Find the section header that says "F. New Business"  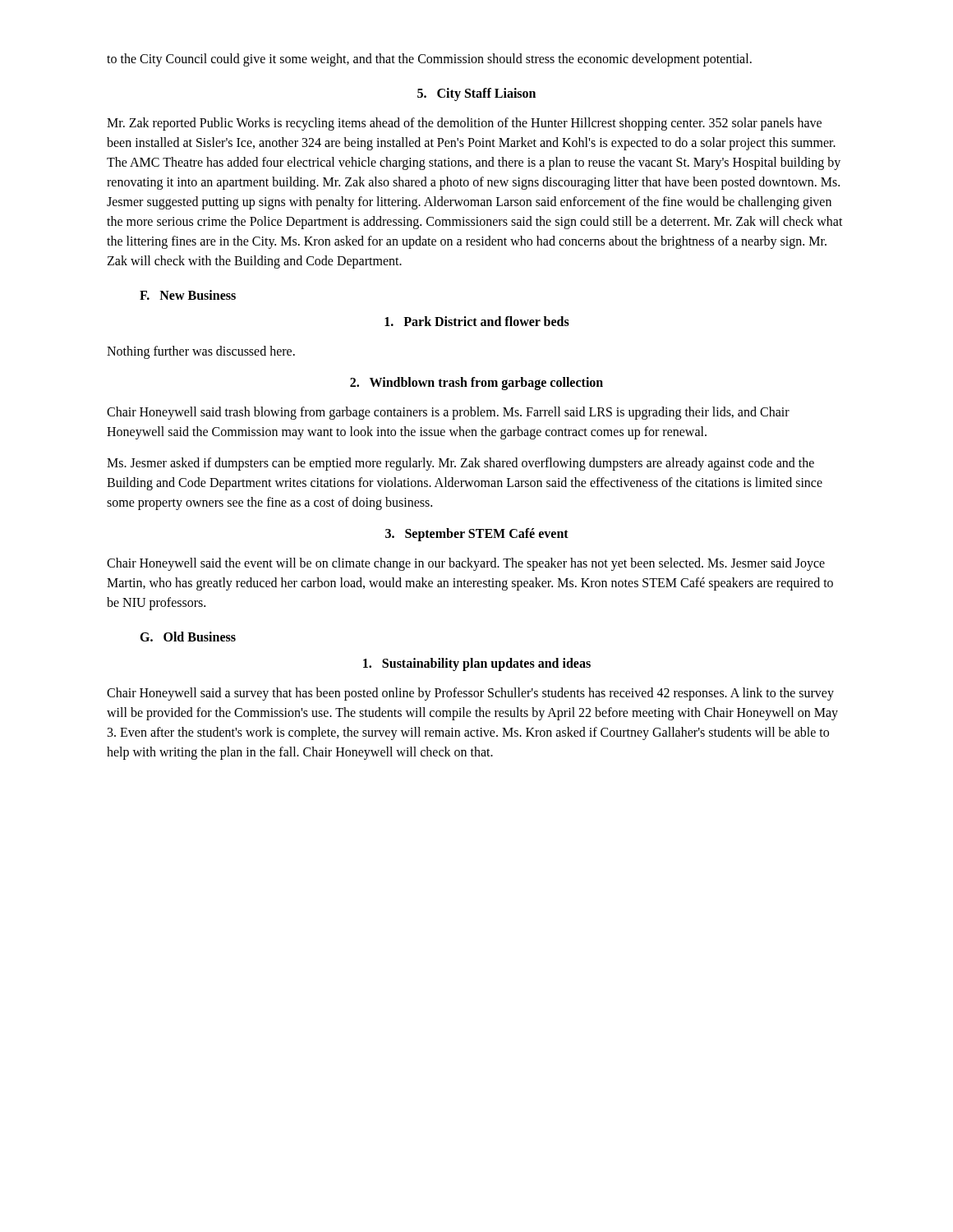pos(188,295)
